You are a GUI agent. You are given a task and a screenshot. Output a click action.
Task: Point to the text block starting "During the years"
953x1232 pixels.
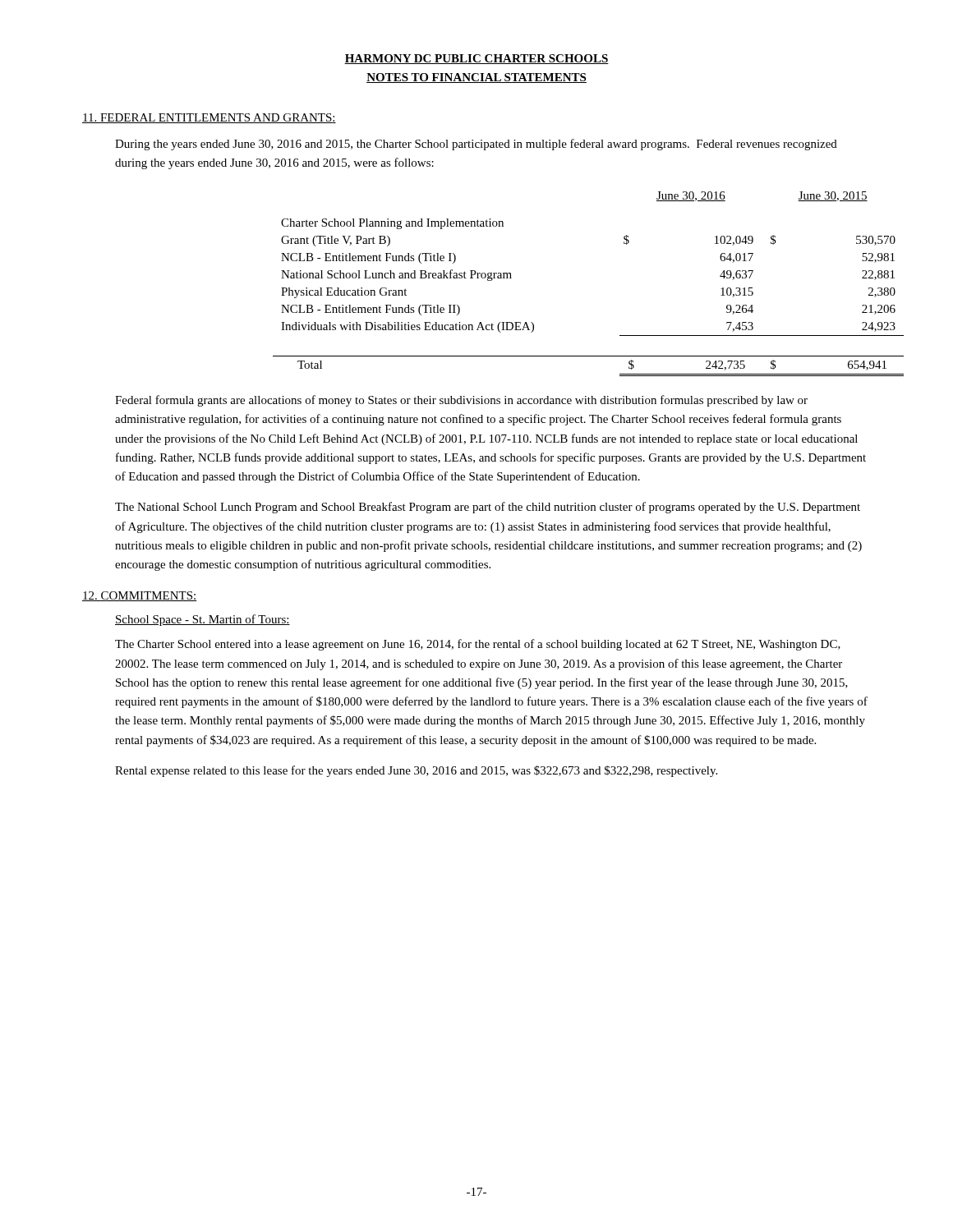476,153
